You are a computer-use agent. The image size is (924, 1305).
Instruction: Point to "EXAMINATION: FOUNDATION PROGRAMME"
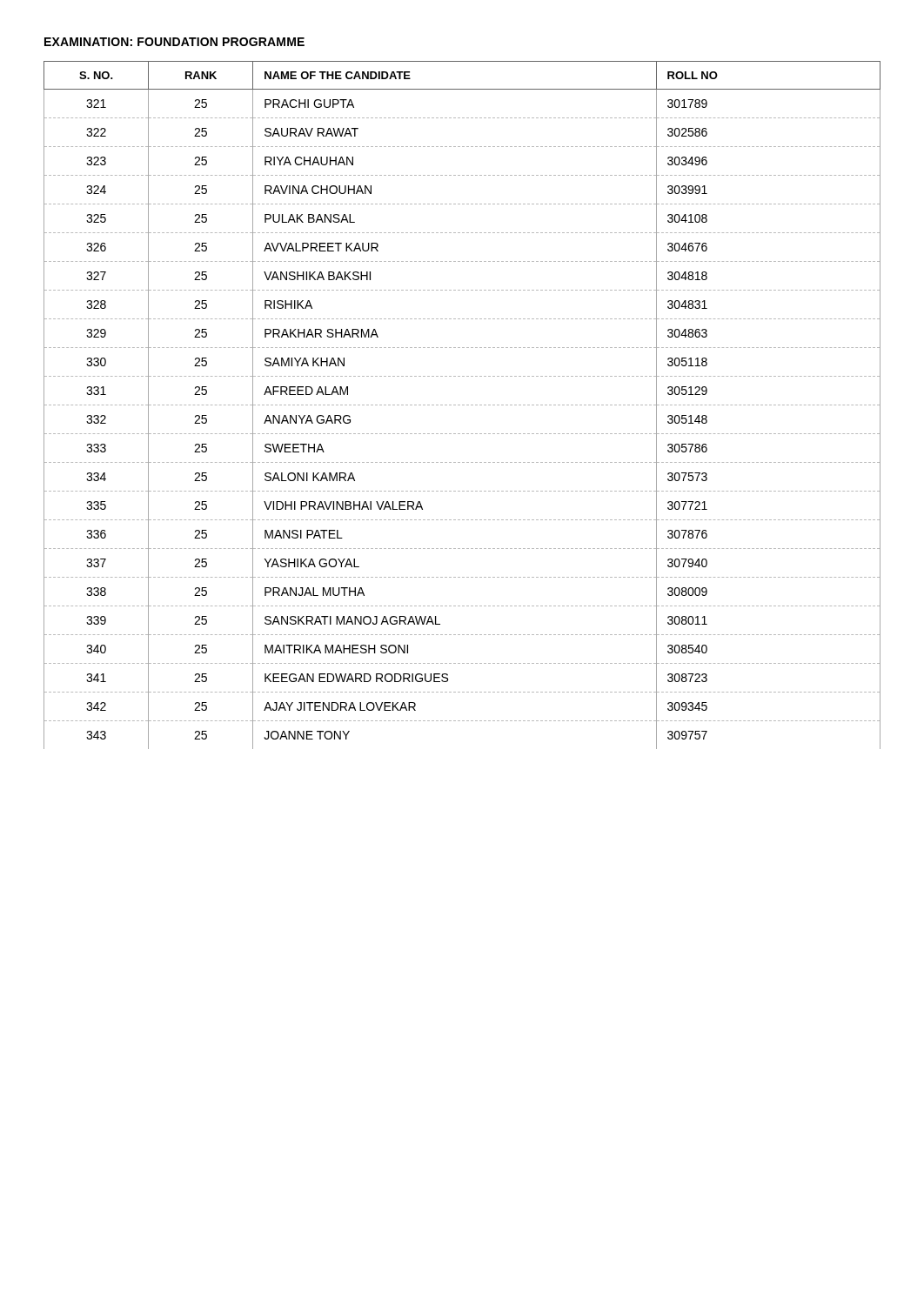(174, 42)
